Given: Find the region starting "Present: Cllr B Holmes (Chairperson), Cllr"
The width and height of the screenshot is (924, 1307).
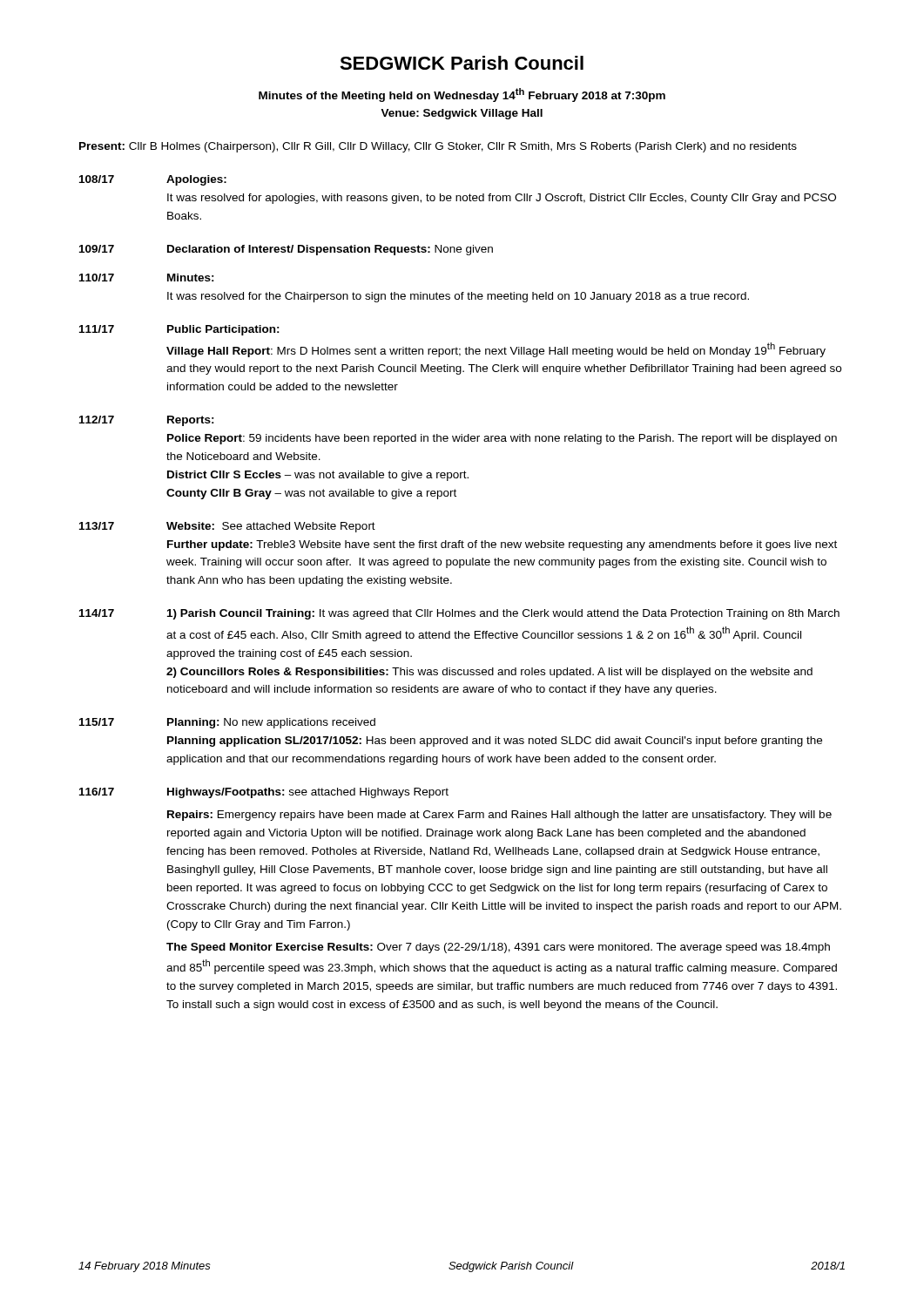Looking at the screenshot, I should (x=438, y=146).
